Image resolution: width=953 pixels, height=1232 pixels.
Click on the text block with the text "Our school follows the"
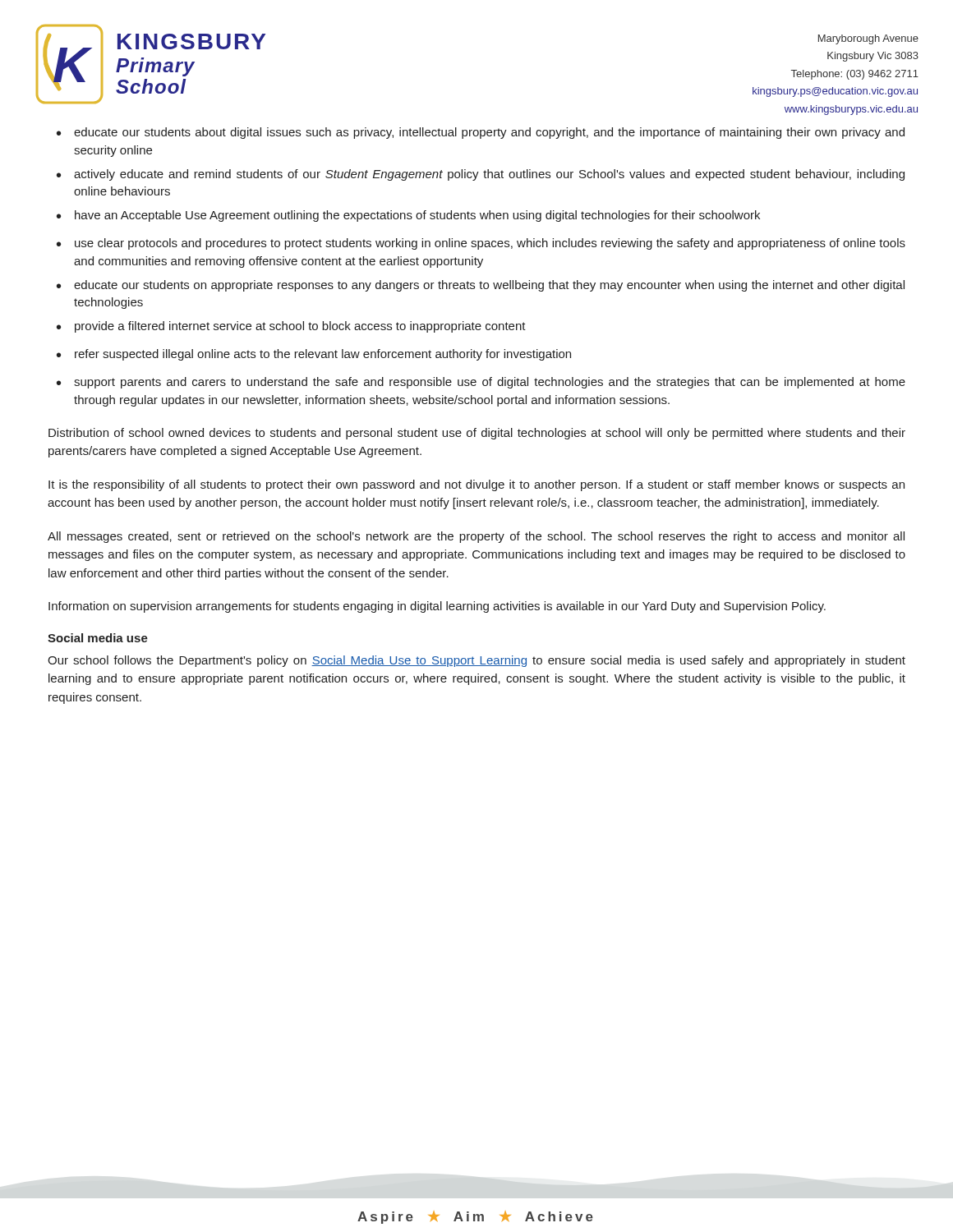click(x=476, y=678)
